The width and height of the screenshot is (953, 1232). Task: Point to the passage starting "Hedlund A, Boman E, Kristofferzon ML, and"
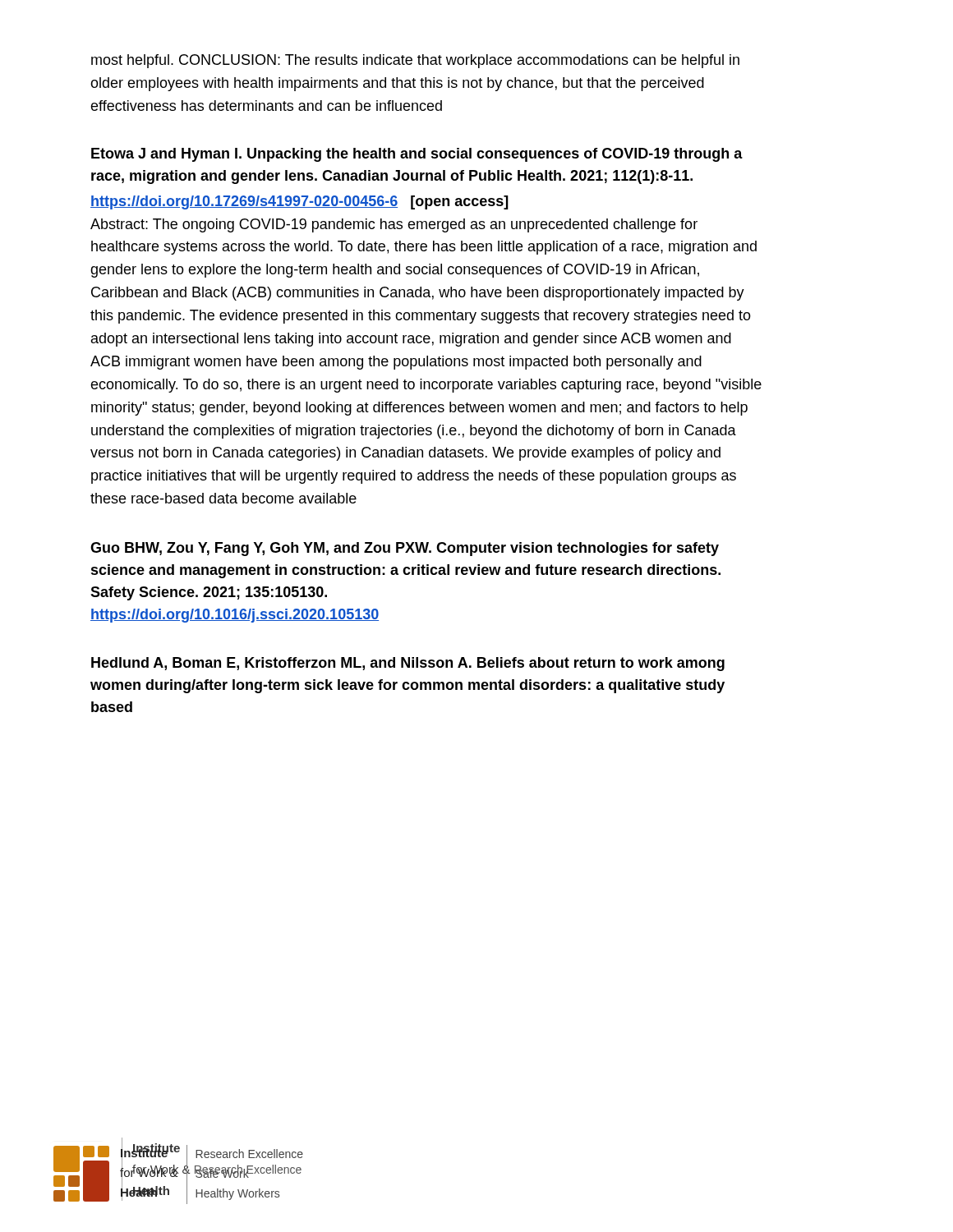click(408, 685)
